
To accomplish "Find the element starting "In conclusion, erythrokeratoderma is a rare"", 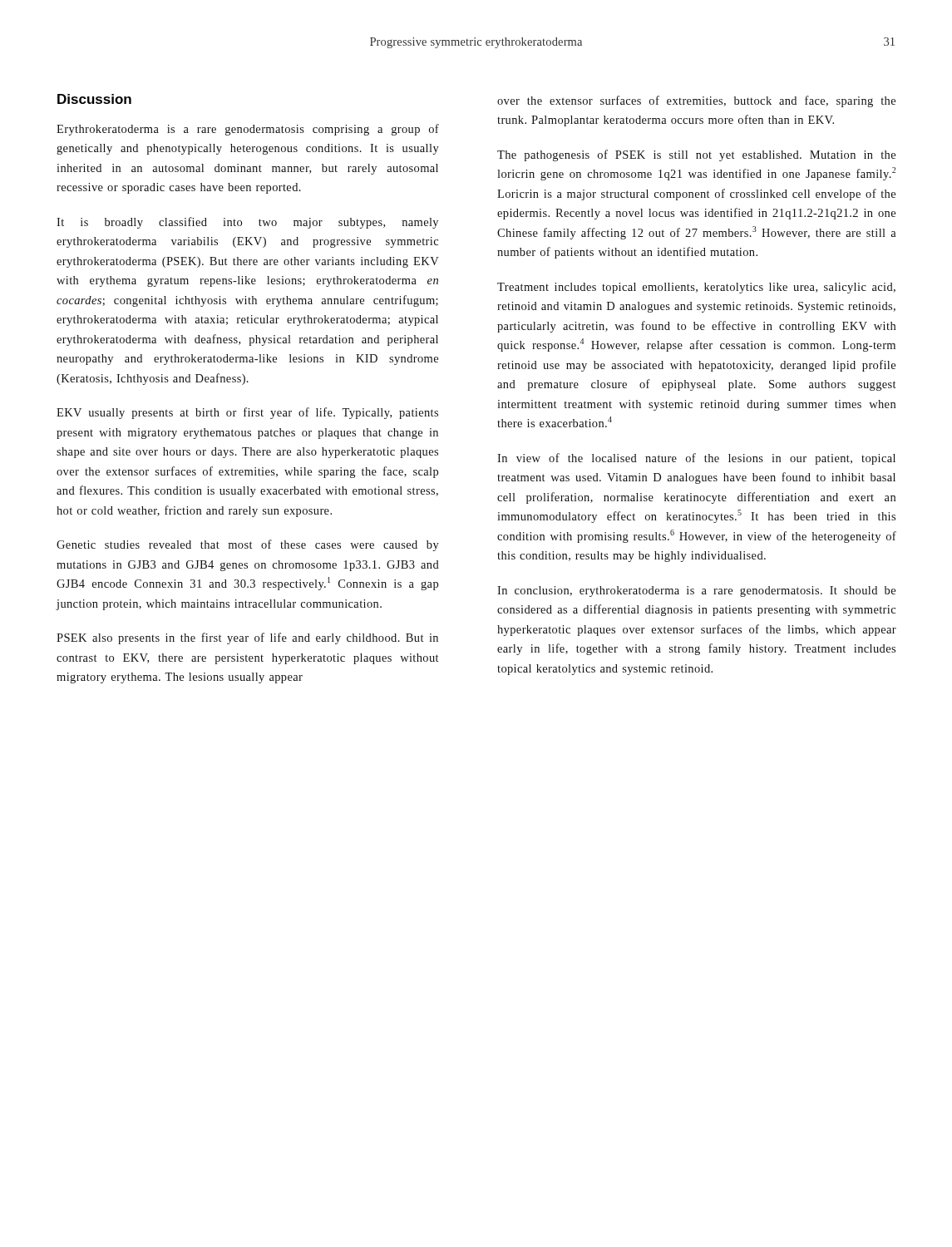I will pos(697,629).
